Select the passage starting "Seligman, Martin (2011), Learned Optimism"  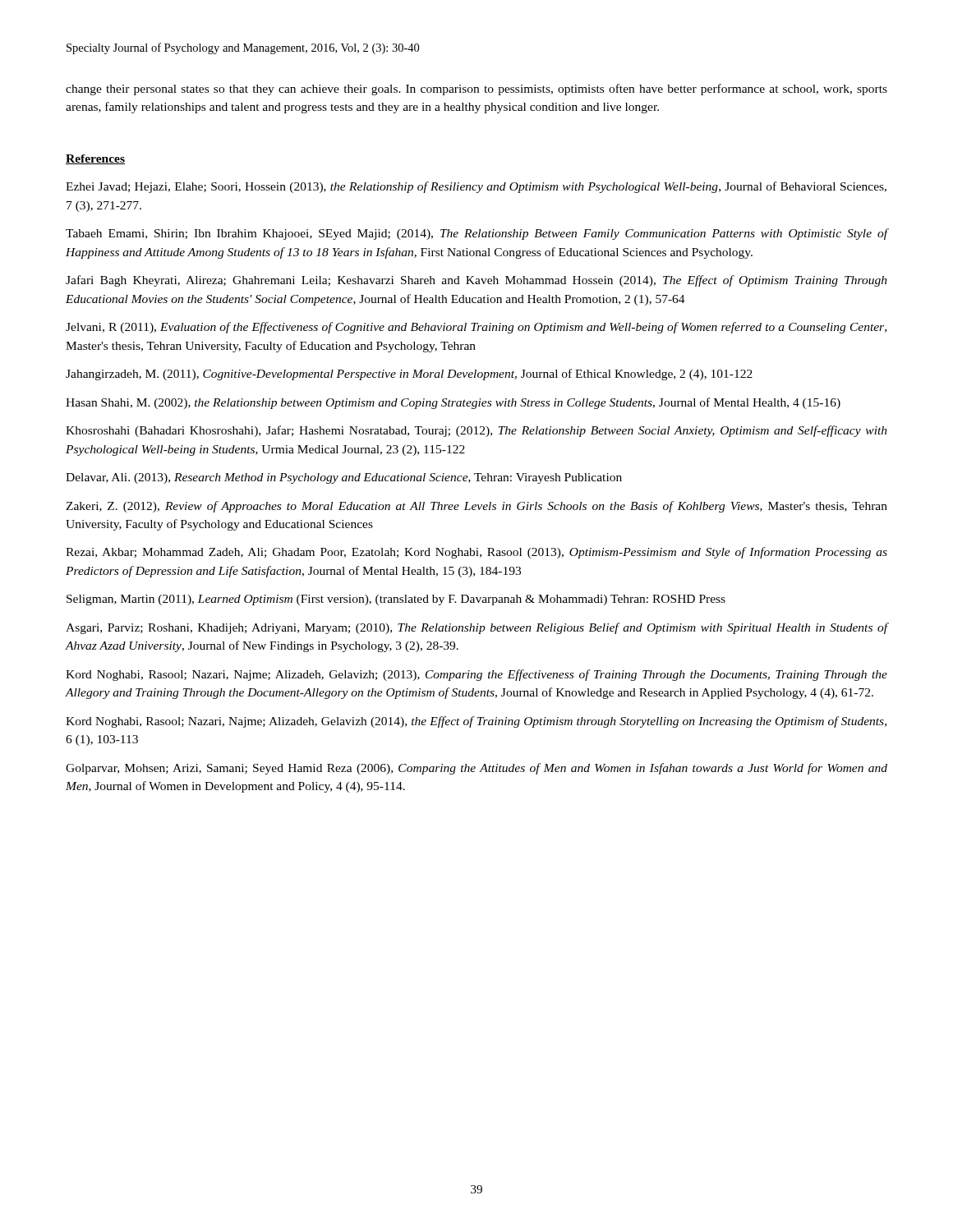(x=396, y=599)
